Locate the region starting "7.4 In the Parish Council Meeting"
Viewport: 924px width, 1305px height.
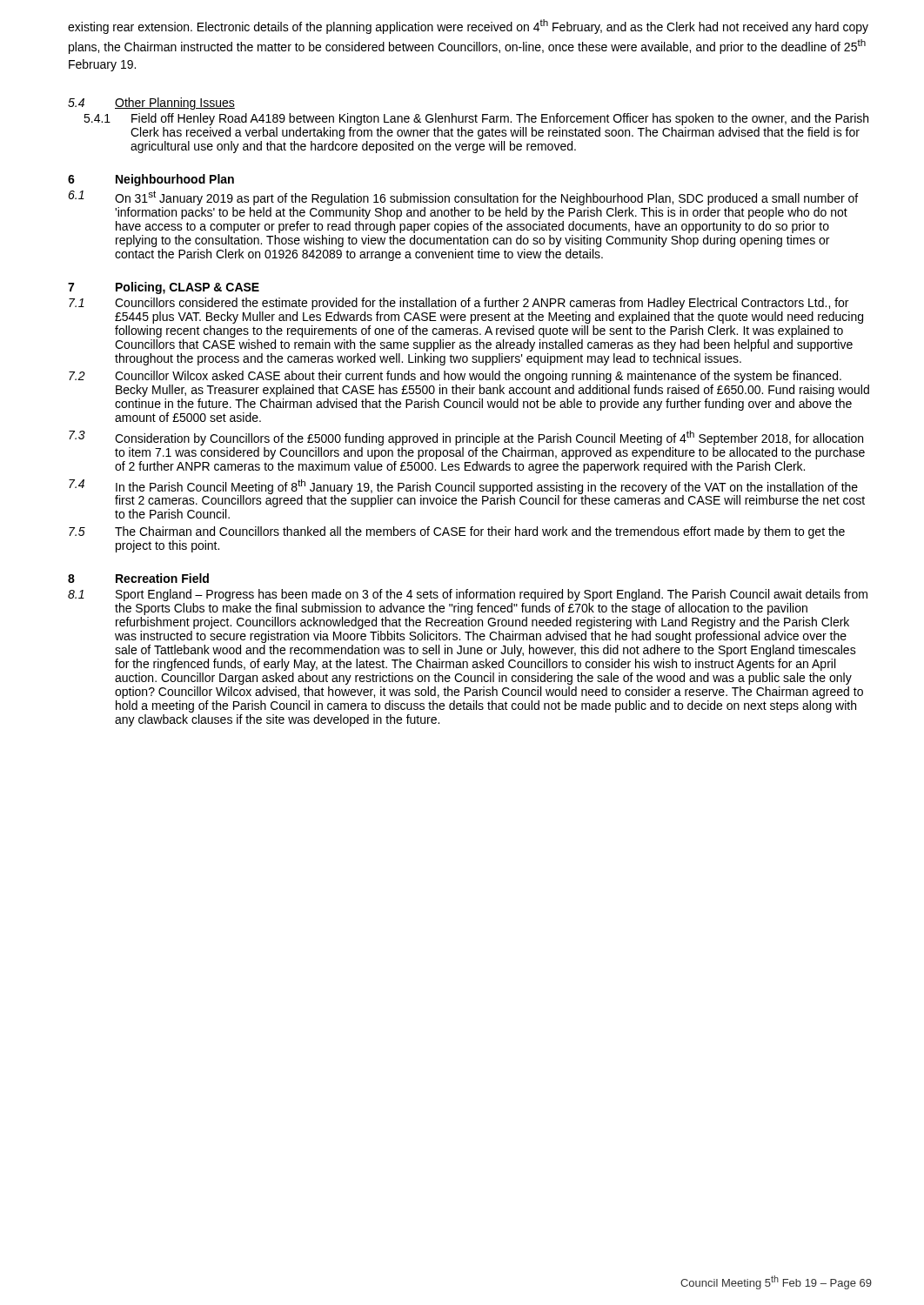(470, 499)
